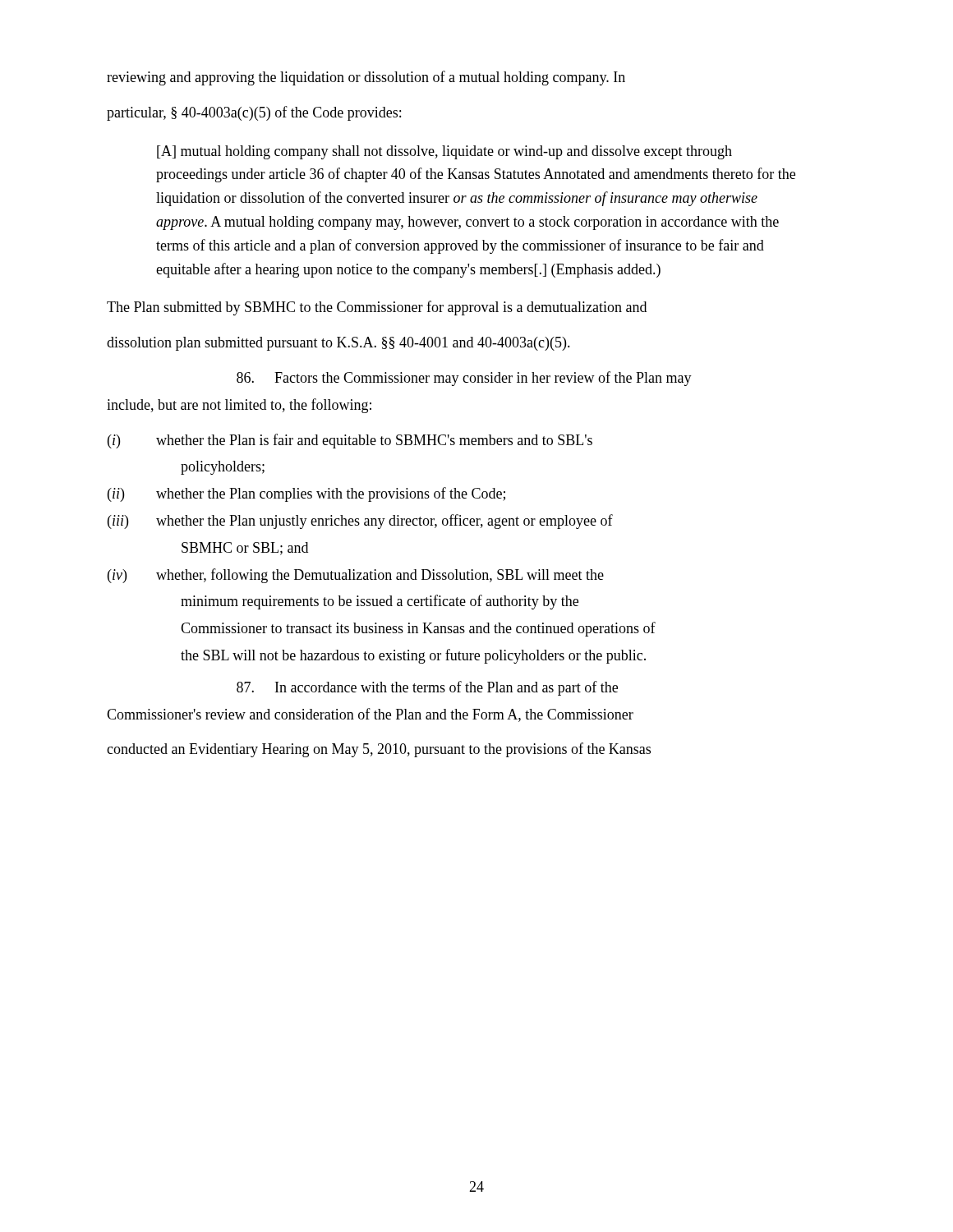Locate the list item that reads "(ii) whether the Plan"
Screen dimensions: 1232x953
(476, 494)
